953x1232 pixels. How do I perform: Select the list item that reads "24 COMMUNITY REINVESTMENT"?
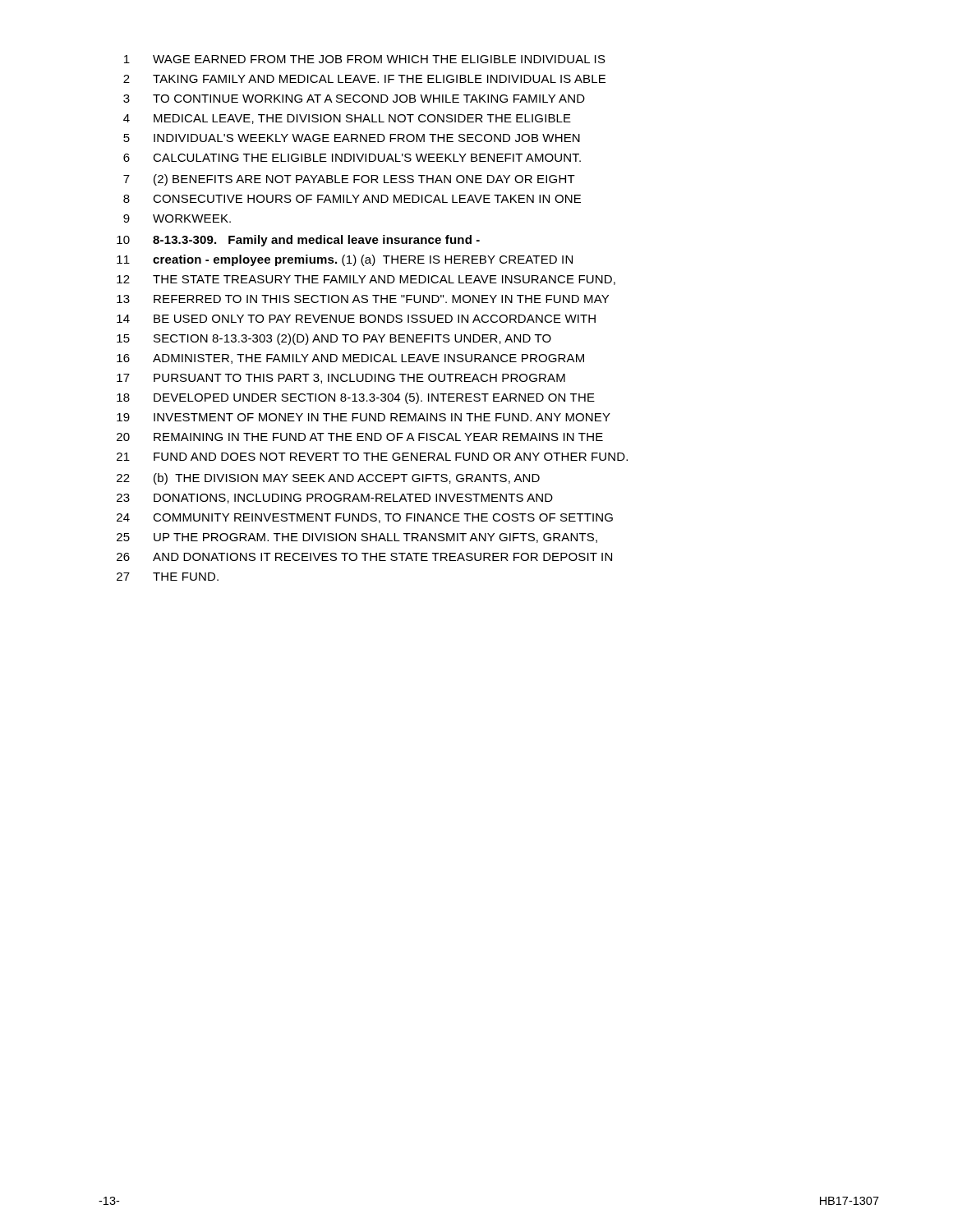pos(489,517)
